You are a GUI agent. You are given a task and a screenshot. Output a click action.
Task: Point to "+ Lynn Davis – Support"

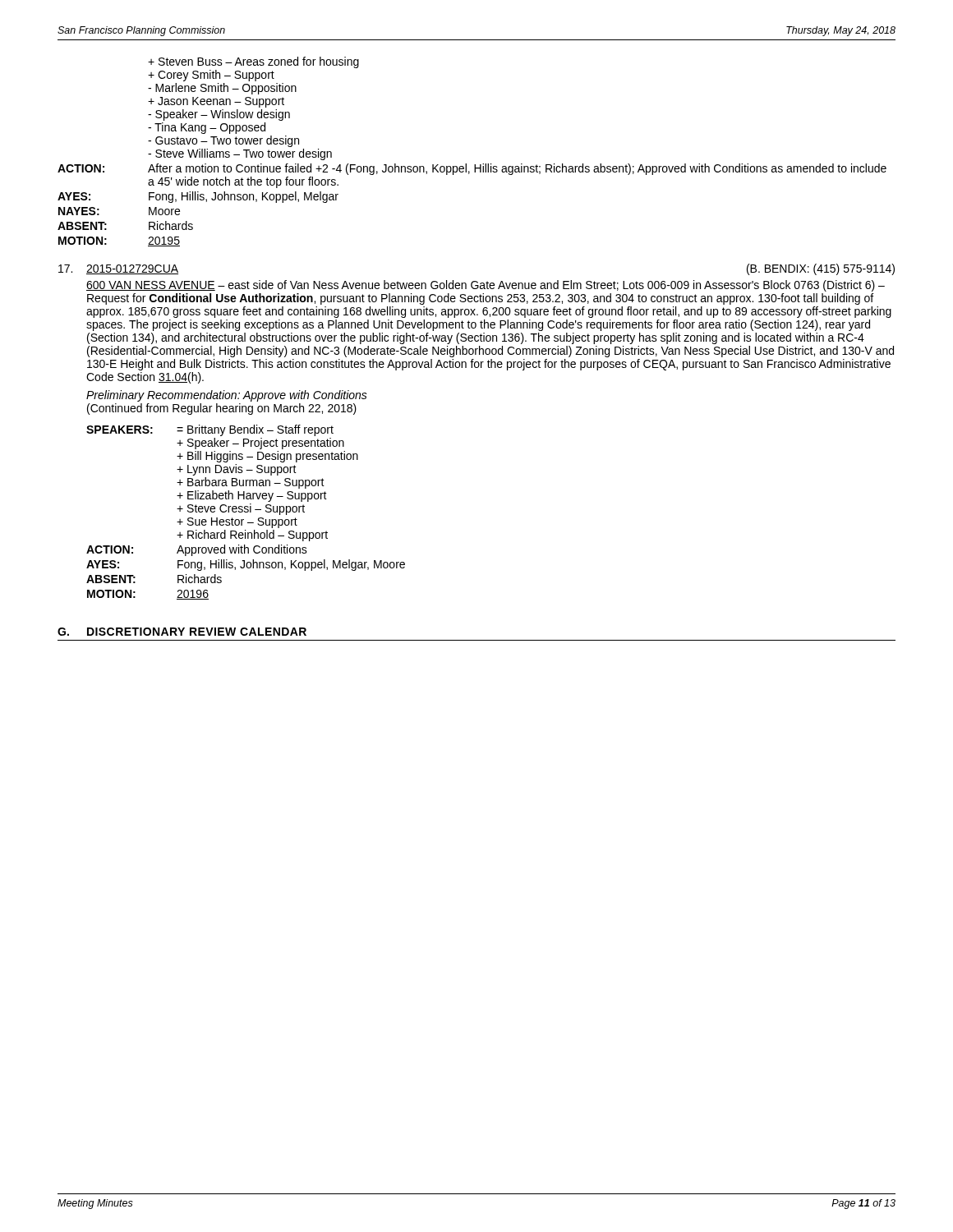236,469
